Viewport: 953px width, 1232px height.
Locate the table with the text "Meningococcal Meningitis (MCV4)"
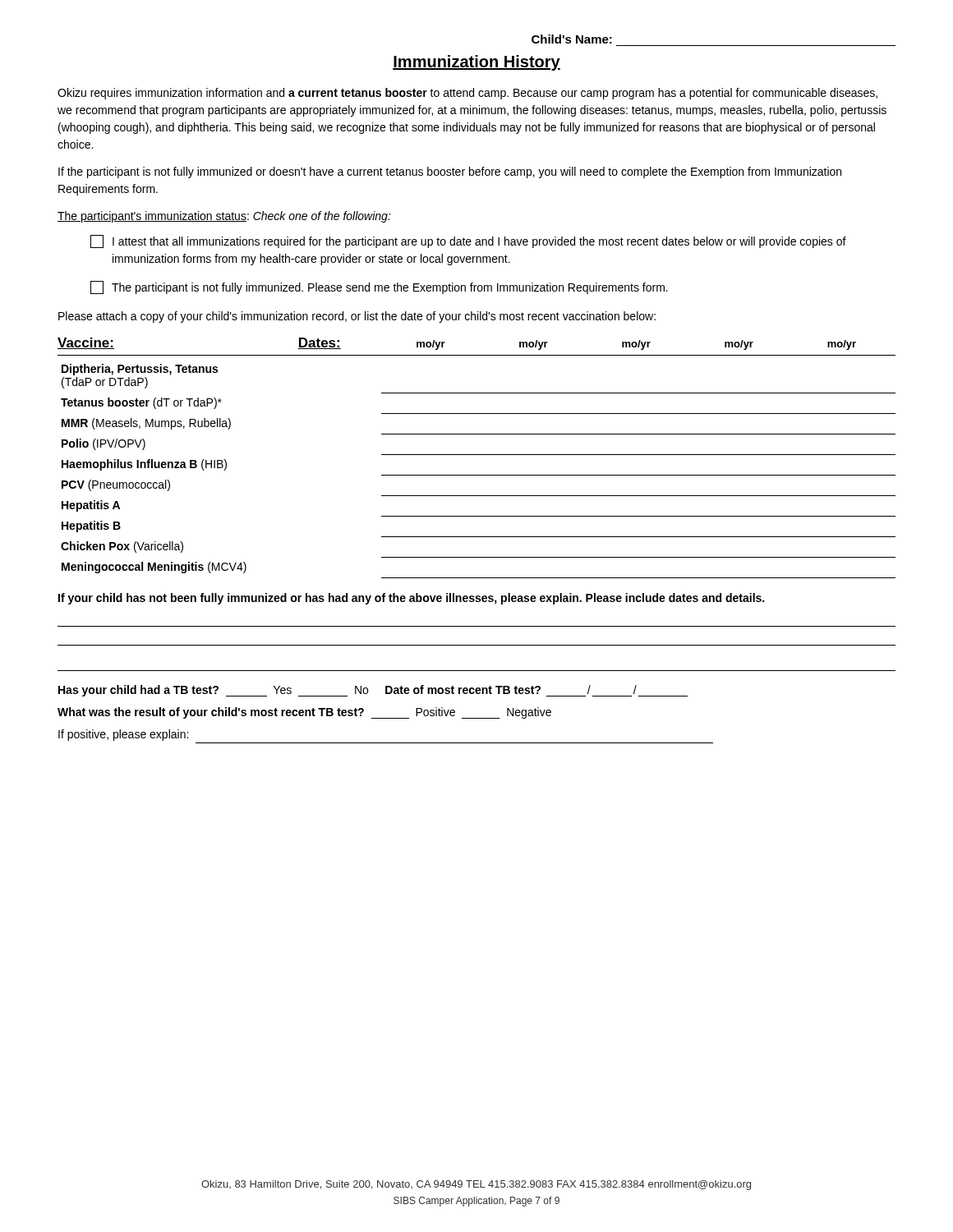tap(476, 456)
